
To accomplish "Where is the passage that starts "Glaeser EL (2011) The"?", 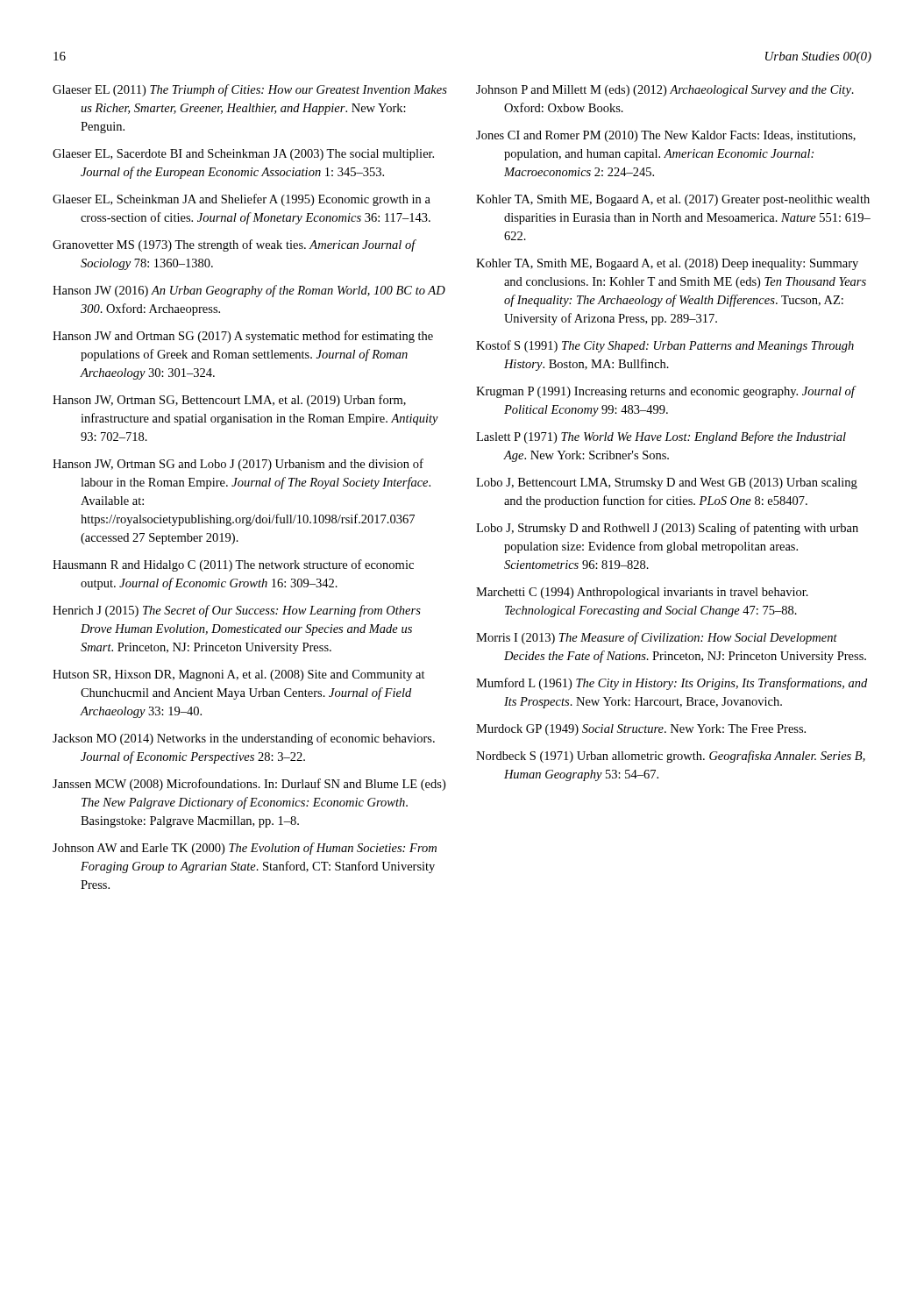I will 250,108.
